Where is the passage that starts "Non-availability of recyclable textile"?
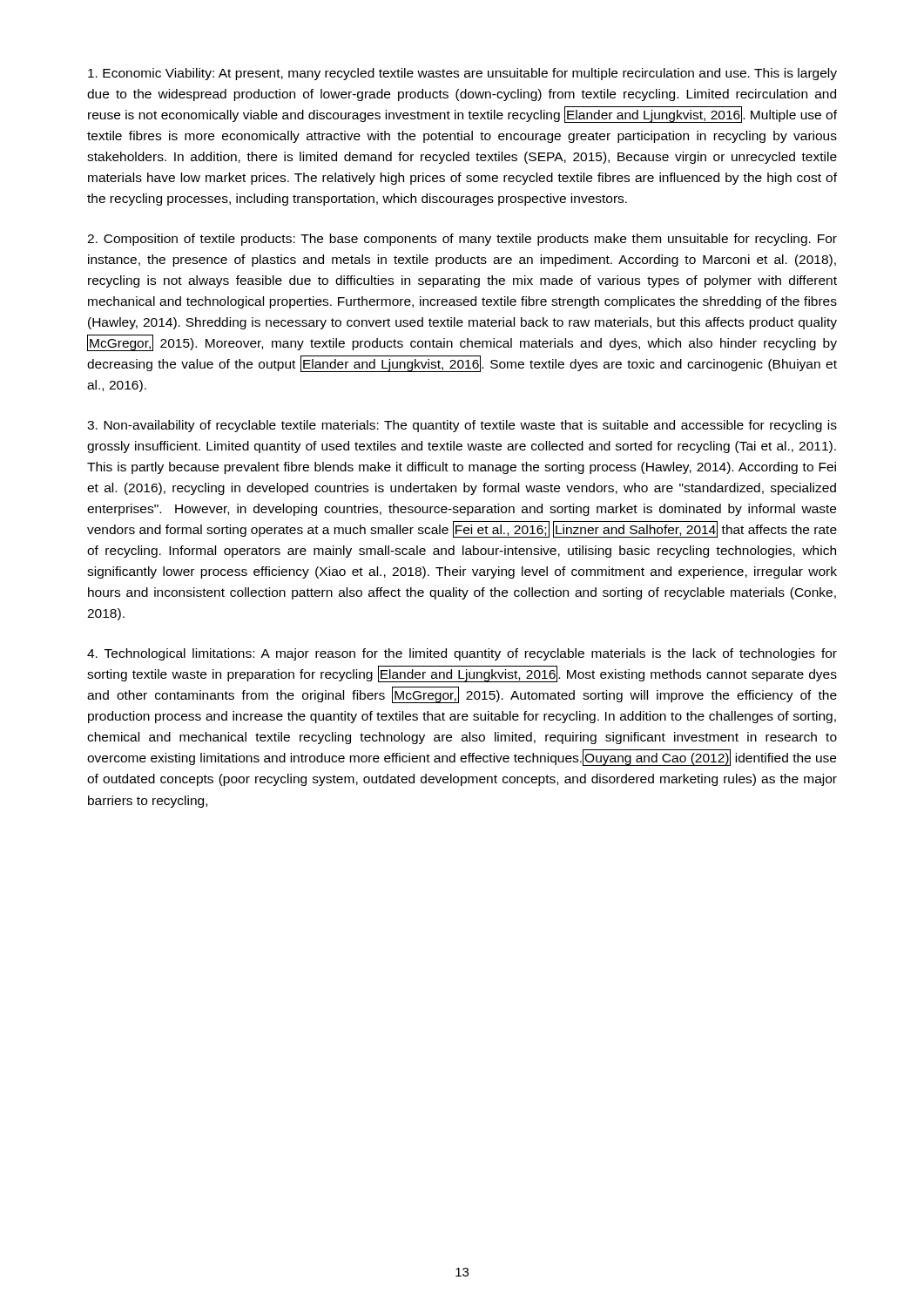Viewport: 924px width, 1307px height. 462,519
